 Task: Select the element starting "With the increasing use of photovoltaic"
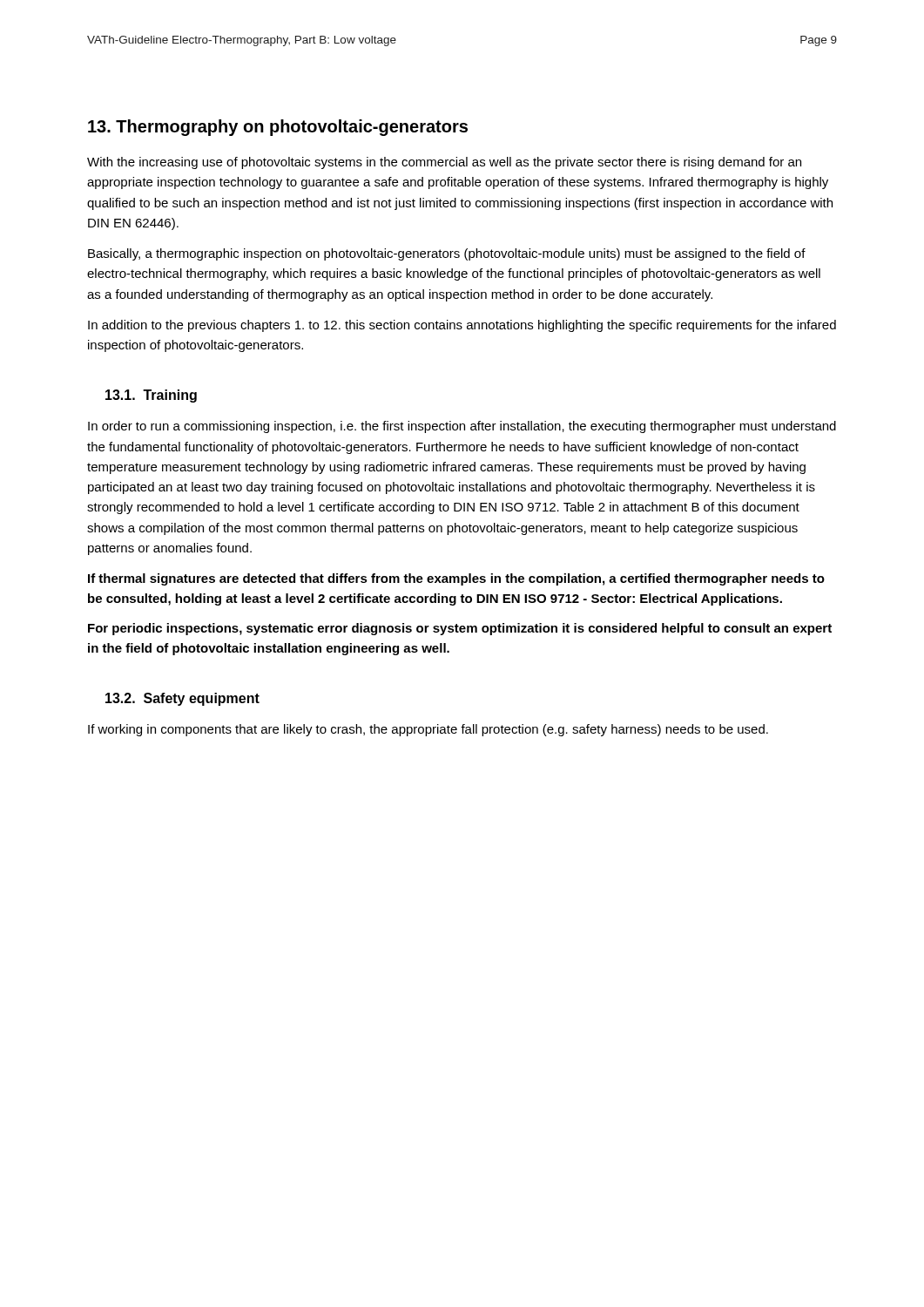[460, 192]
